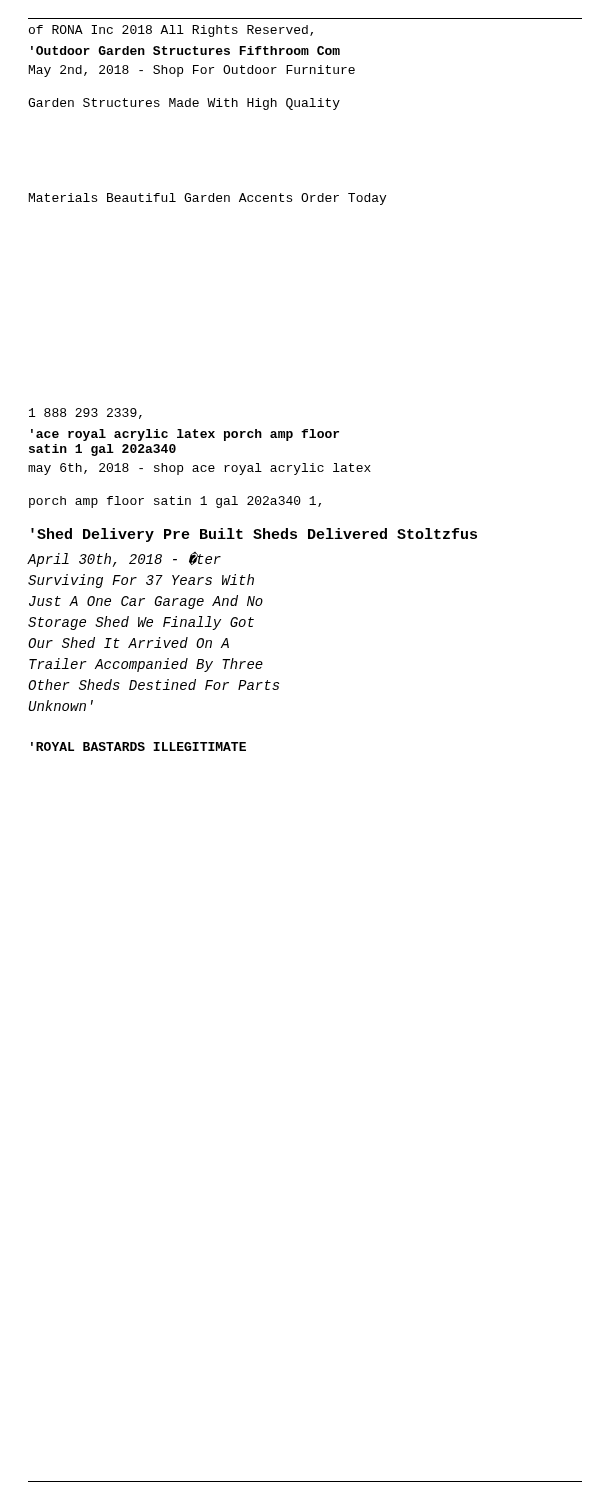Click the passage that begins "may 6th, 2018 - shop ace royal acrylic"
Viewport: 610px width, 1500px height.
200,468
